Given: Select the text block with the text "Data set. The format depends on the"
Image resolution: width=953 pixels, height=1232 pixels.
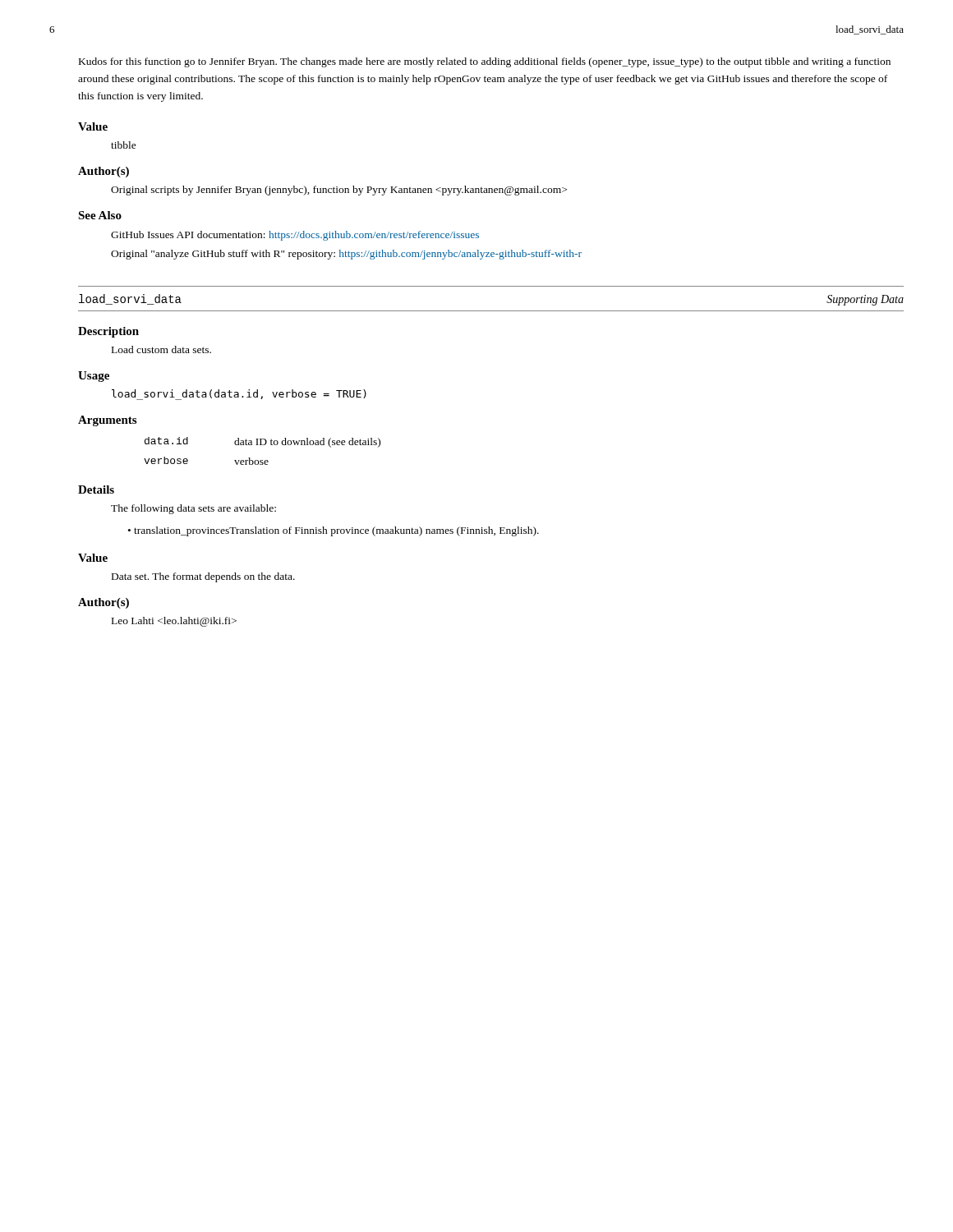Looking at the screenshot, I should 203,576.
